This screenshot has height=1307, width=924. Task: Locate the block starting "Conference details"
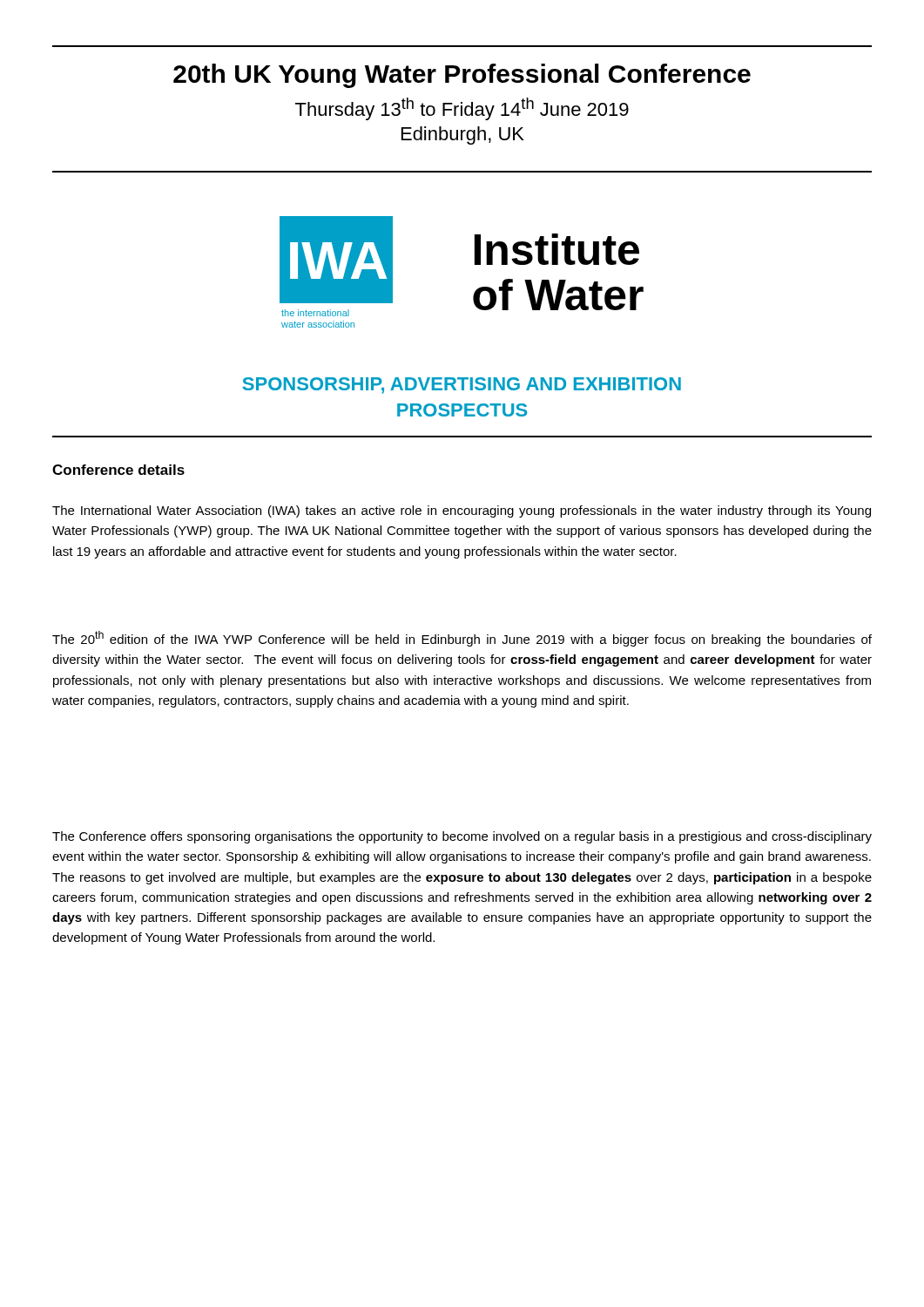[x=119, y=470]
